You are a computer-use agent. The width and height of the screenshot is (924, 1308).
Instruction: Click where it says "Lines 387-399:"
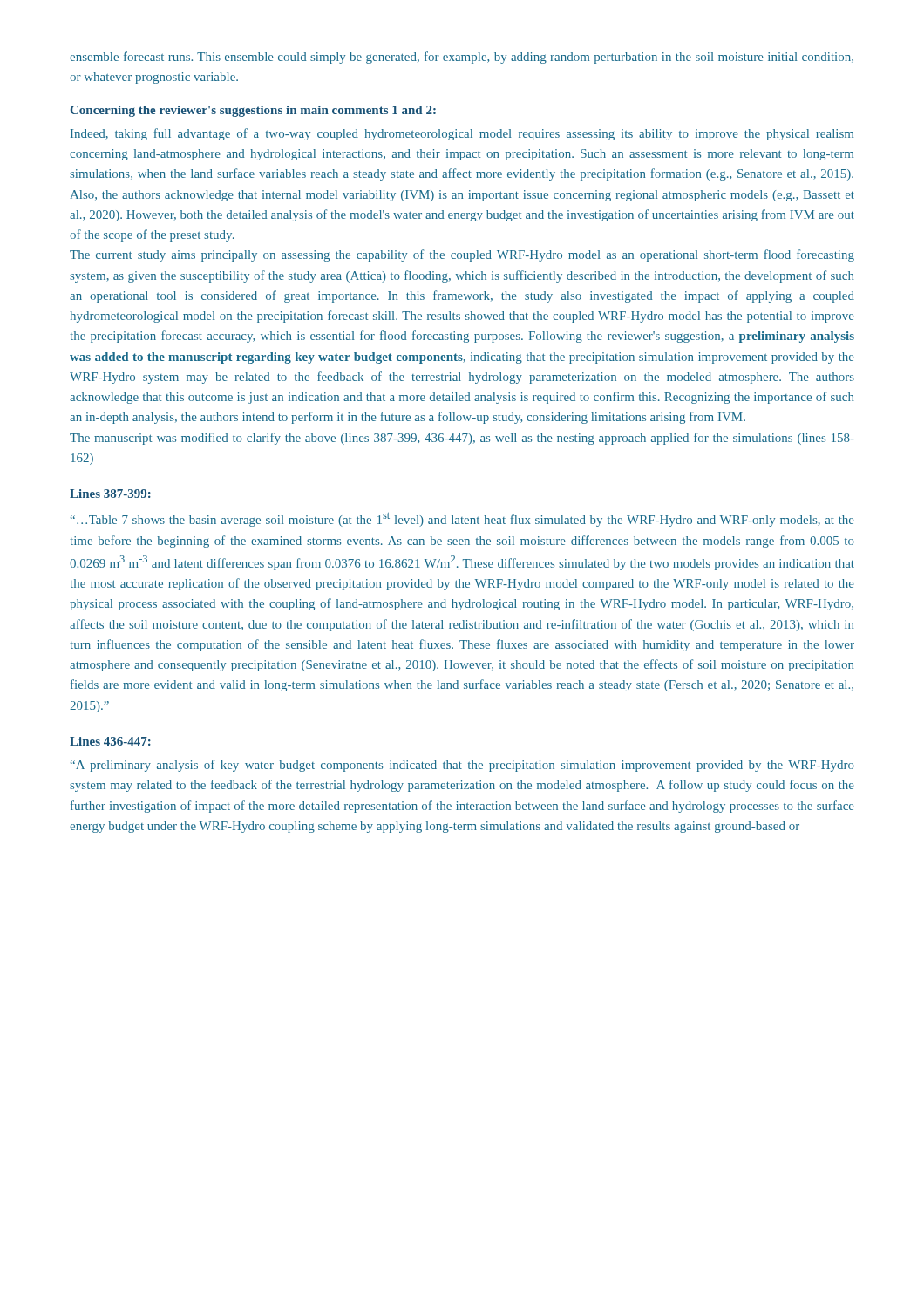(111, 494)
